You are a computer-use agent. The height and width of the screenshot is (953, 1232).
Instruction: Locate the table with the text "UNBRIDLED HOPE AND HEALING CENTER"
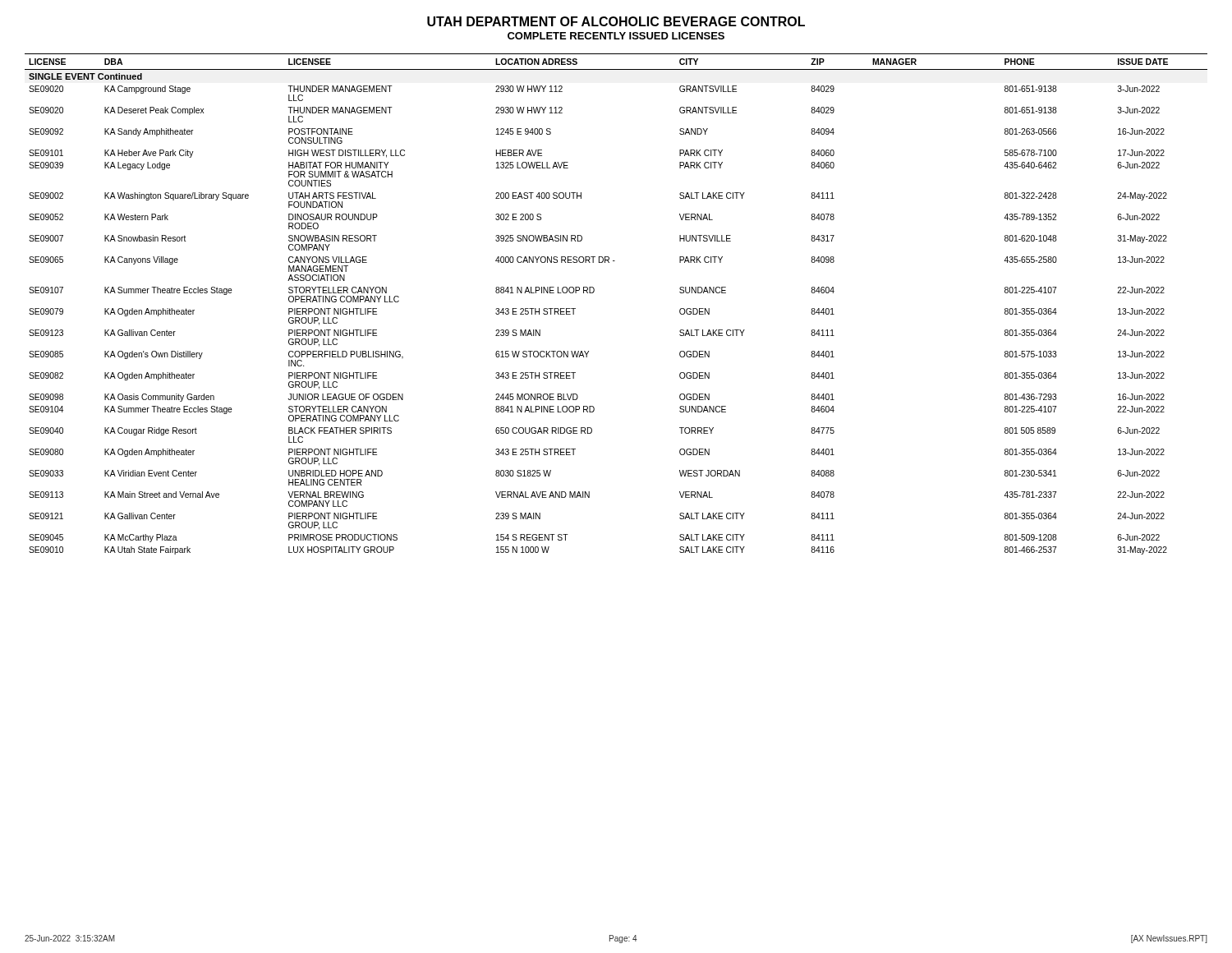pos(616,305)
